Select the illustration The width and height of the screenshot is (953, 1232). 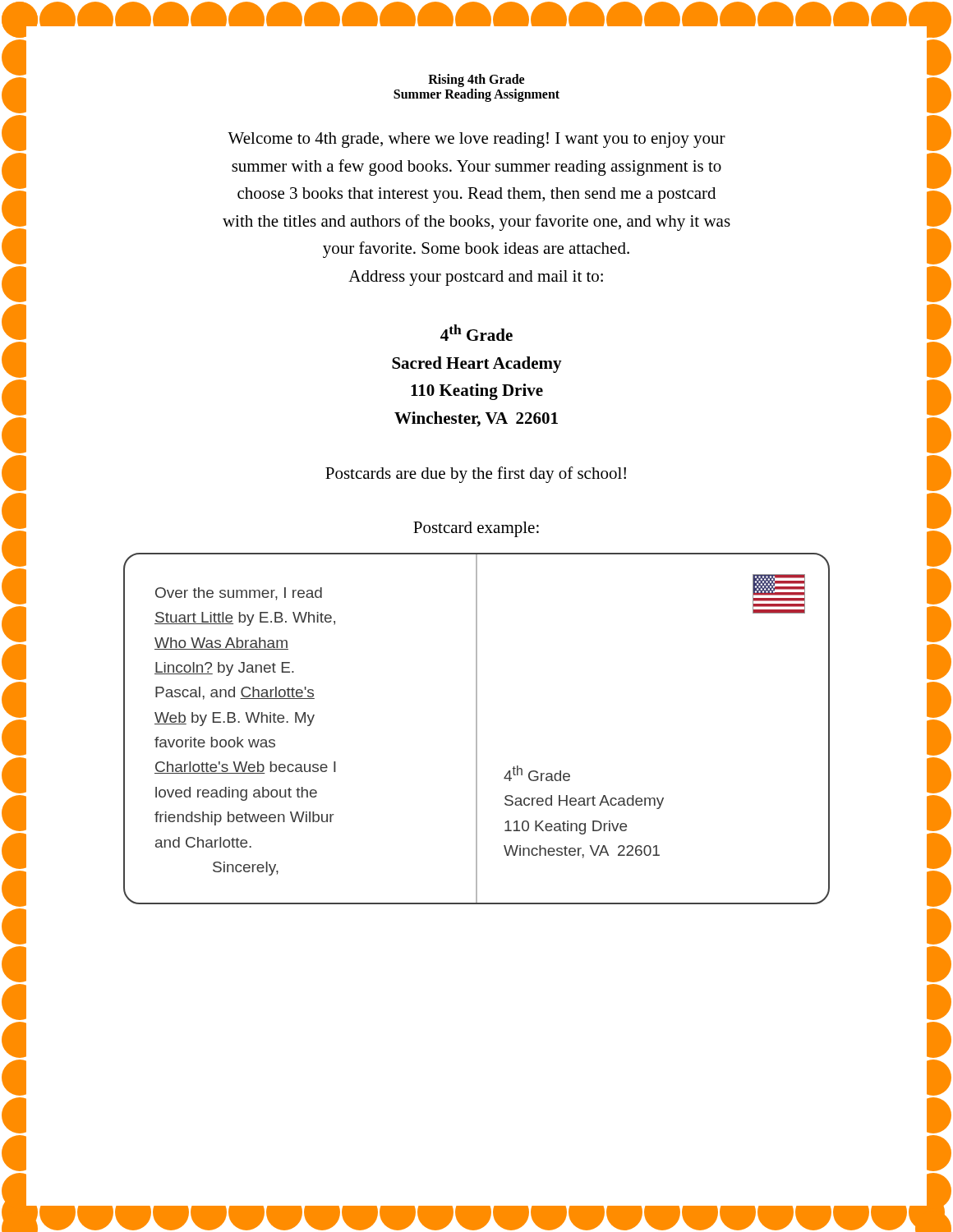click(x=476, y=729)
